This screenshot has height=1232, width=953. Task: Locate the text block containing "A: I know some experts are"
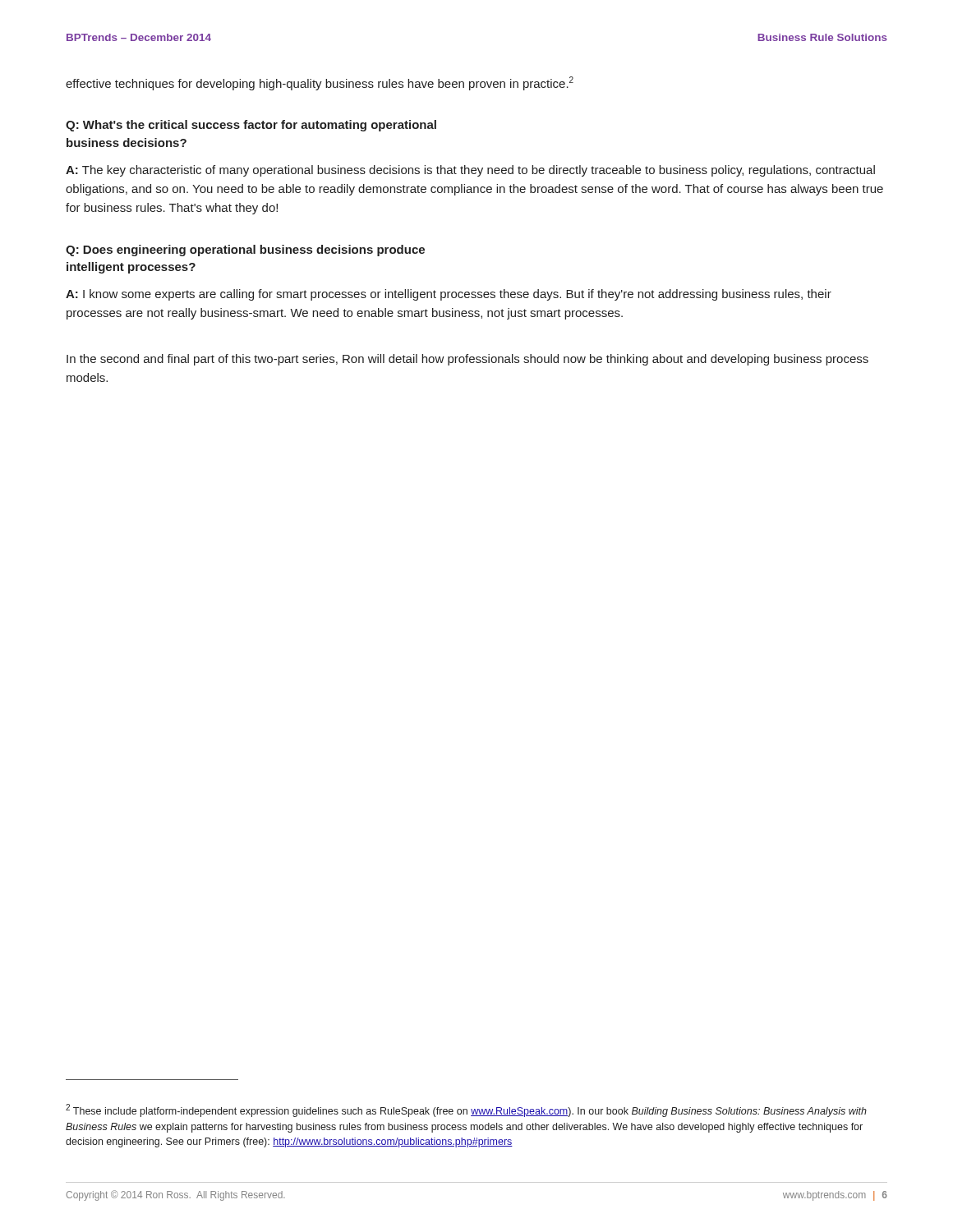tap(448, 303)
